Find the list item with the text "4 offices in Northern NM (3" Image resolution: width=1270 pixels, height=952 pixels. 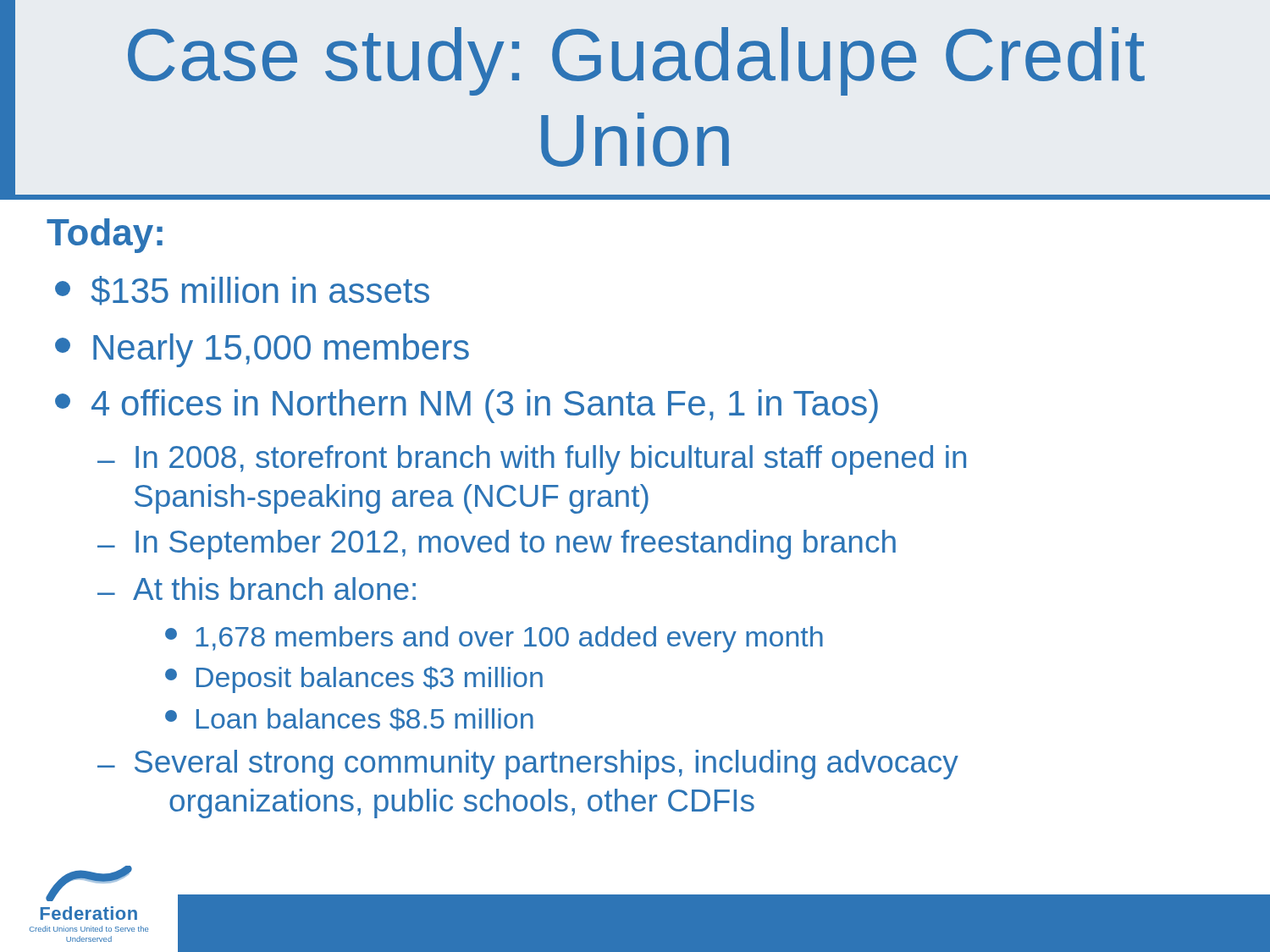click(639, 404)
